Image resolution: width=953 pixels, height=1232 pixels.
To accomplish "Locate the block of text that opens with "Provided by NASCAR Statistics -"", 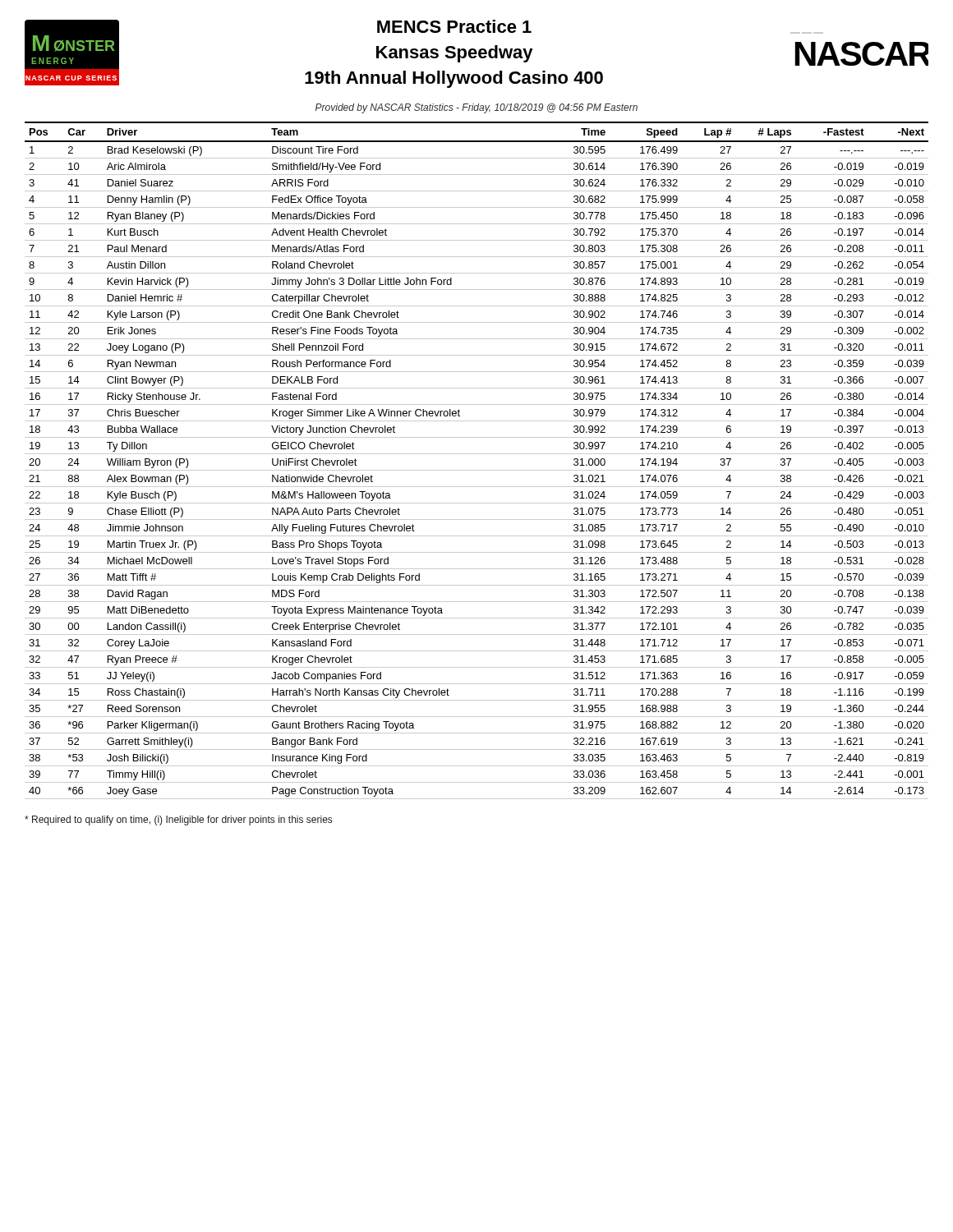I will (x=476, y=108).
